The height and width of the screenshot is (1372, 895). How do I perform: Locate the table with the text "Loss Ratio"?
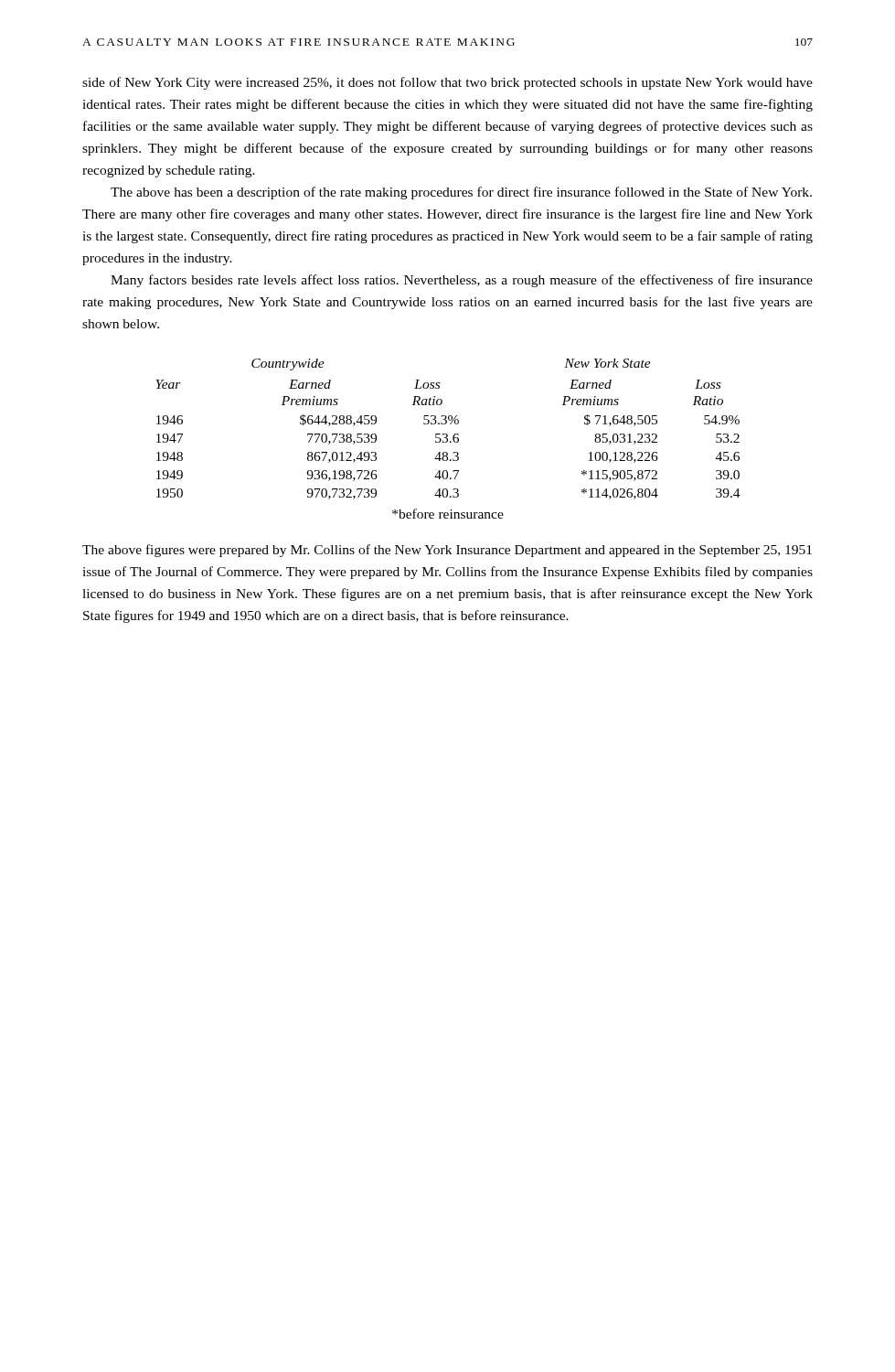tap(448, 439)
